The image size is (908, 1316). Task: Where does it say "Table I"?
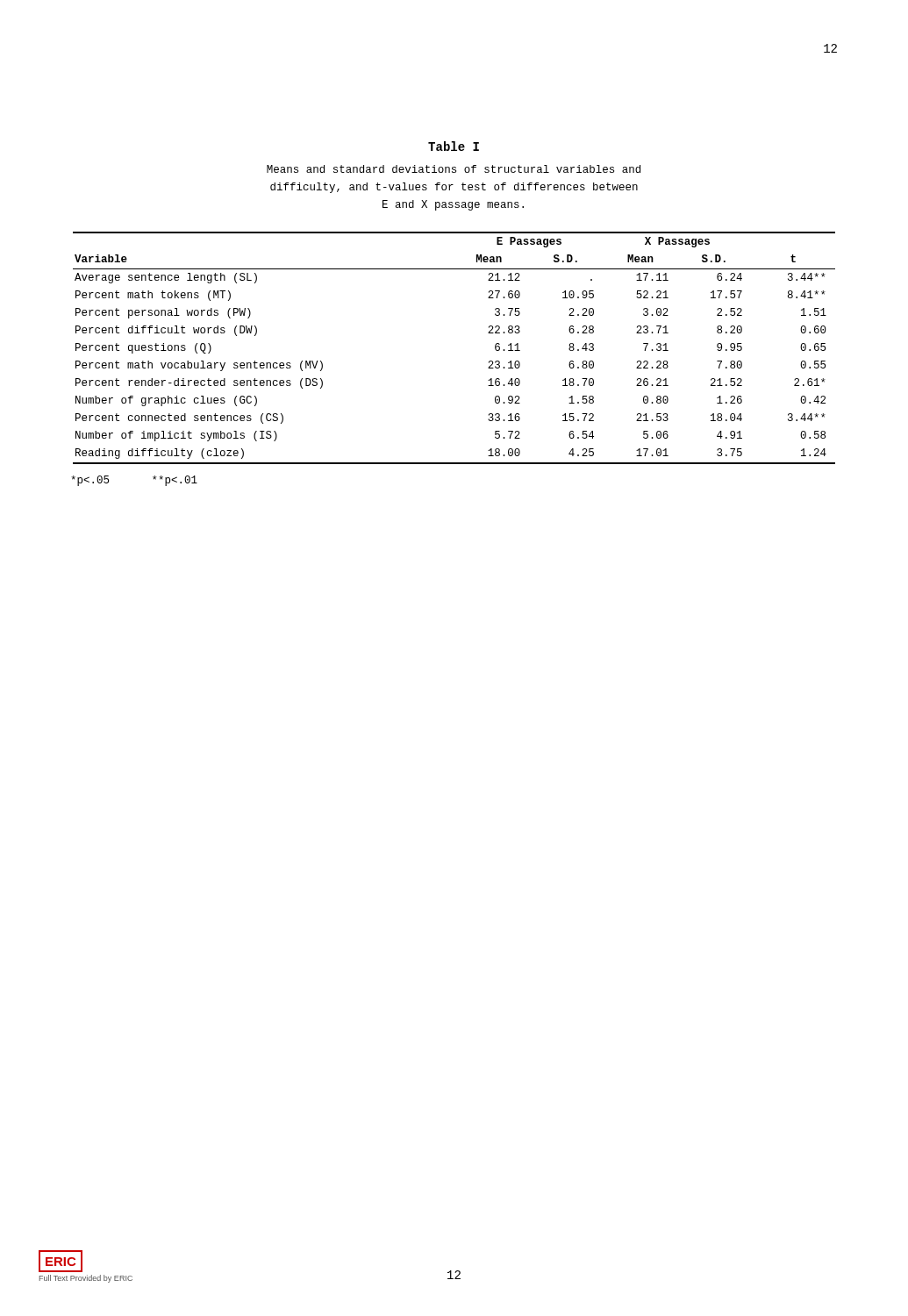(454, 147)
